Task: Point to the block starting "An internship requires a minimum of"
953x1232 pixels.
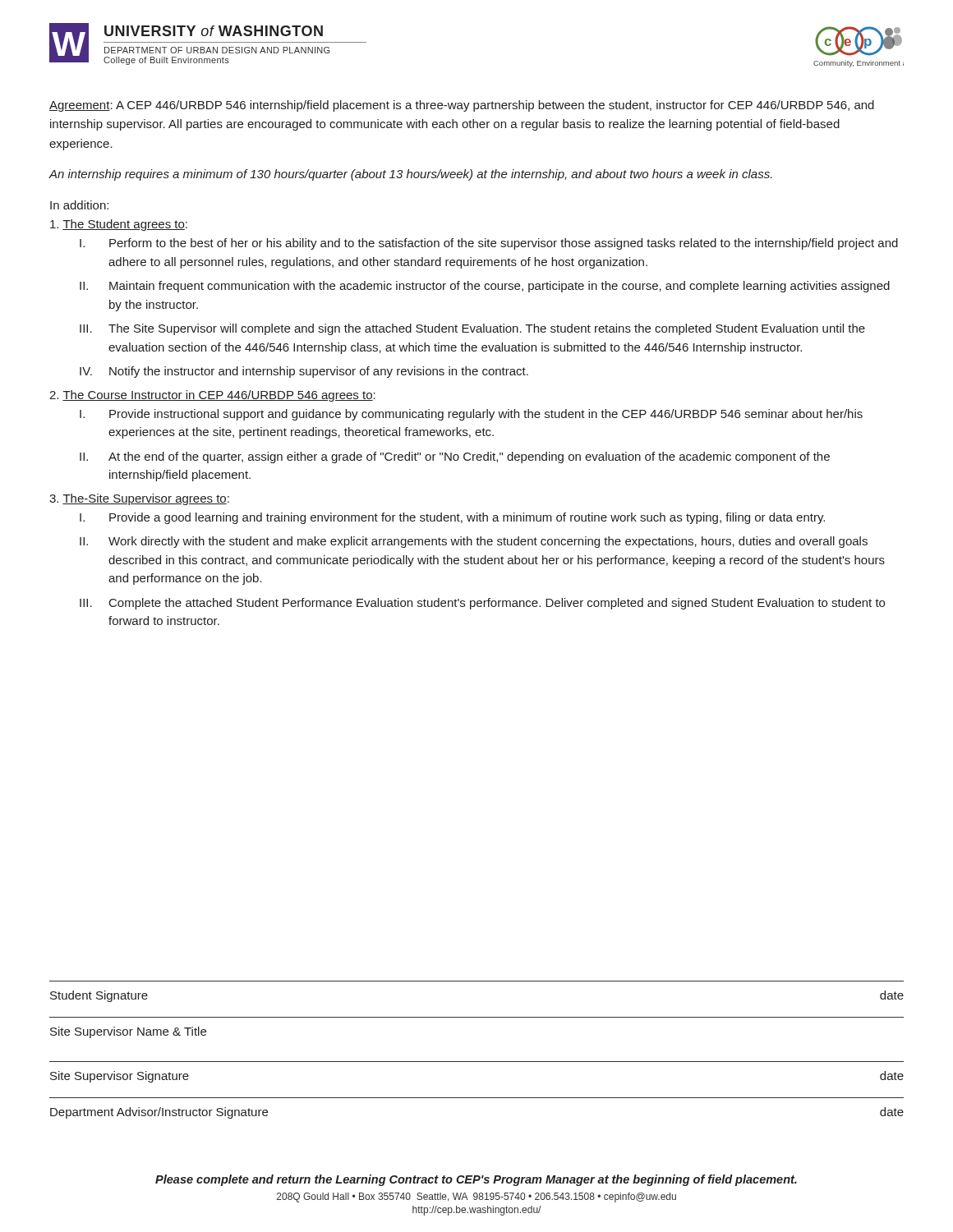Action: (x=411, y=174)
